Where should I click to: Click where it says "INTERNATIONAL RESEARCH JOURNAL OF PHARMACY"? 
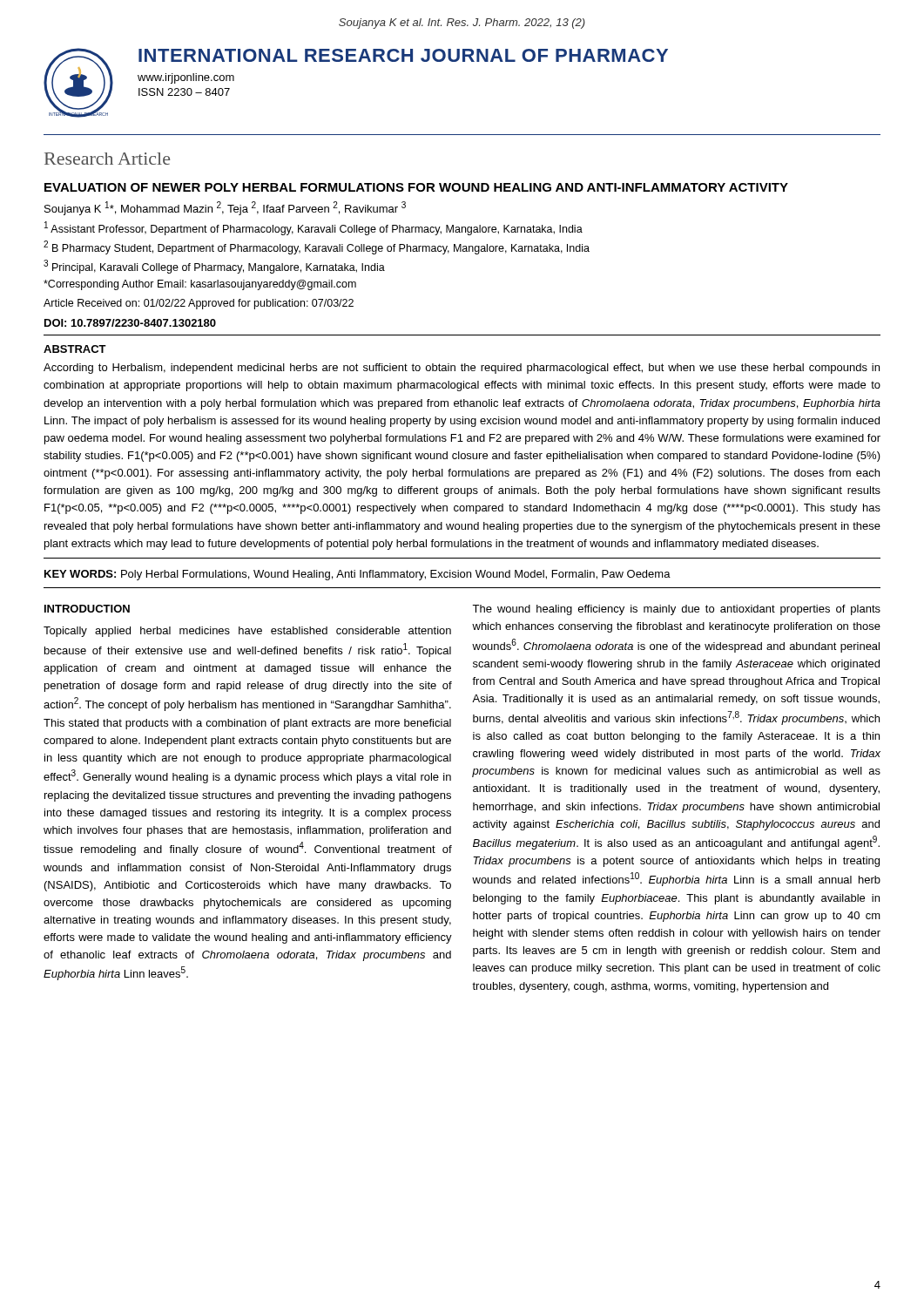pyautogui.click(x=403, y=55)
